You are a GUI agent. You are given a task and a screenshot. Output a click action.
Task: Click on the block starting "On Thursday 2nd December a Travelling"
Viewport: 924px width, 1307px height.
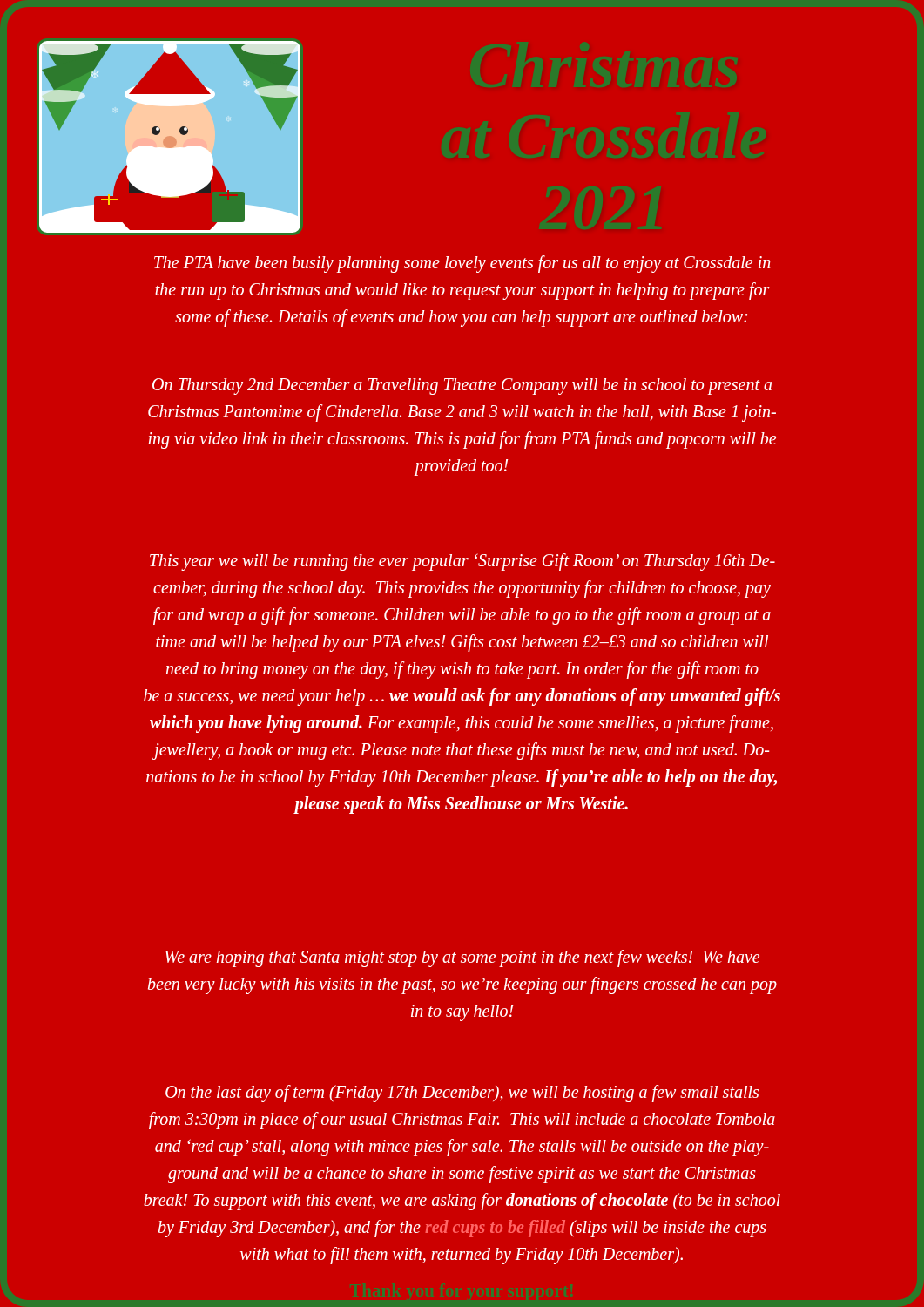point(462,425)
